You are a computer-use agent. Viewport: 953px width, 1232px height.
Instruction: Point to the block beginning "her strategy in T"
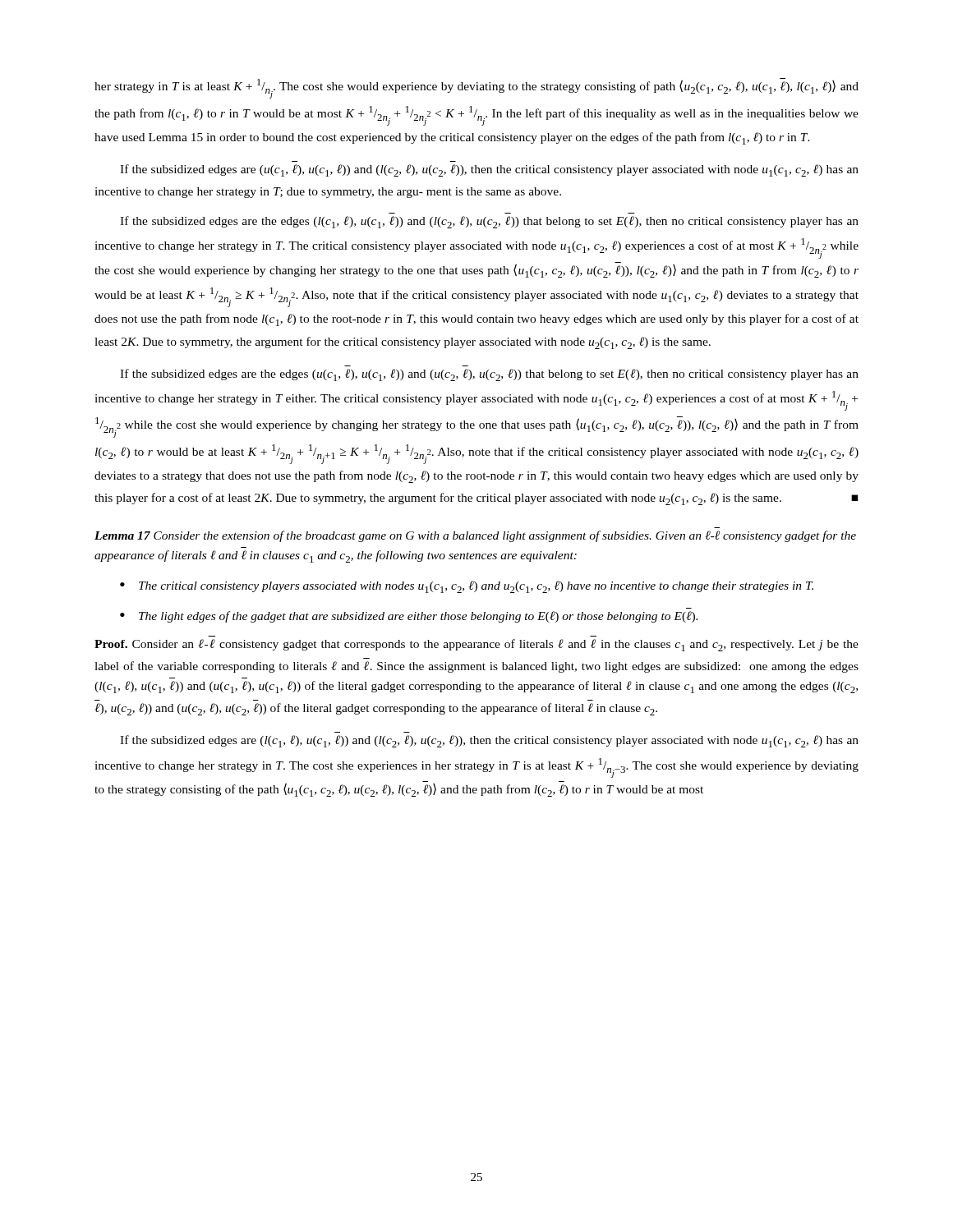[476, 111]
